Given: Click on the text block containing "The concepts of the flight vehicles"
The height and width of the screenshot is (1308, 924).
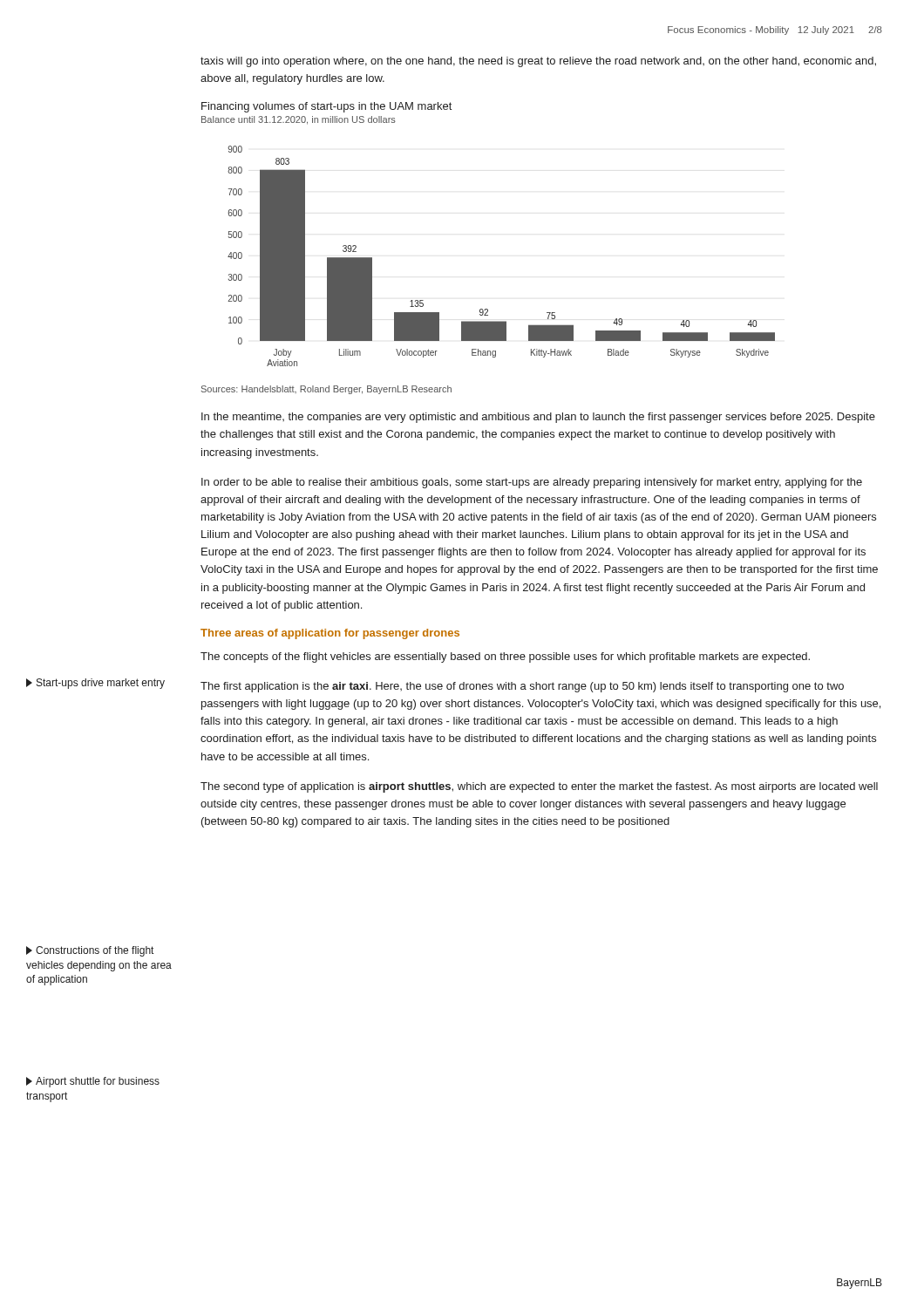Looking at the screenshot, I should click(506, 656).
